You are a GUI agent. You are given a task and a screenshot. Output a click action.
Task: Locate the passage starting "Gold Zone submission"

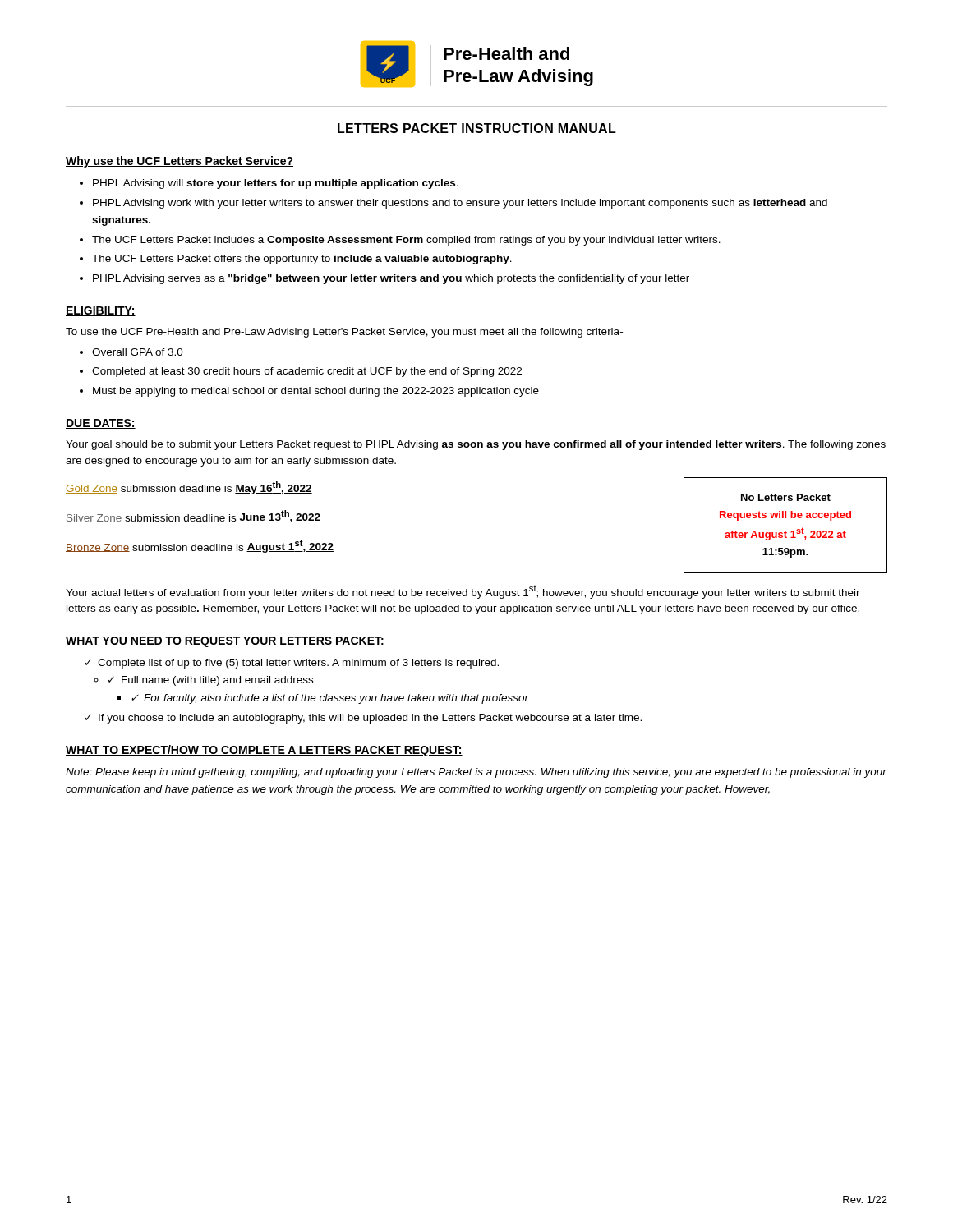[x=189, y=487]
